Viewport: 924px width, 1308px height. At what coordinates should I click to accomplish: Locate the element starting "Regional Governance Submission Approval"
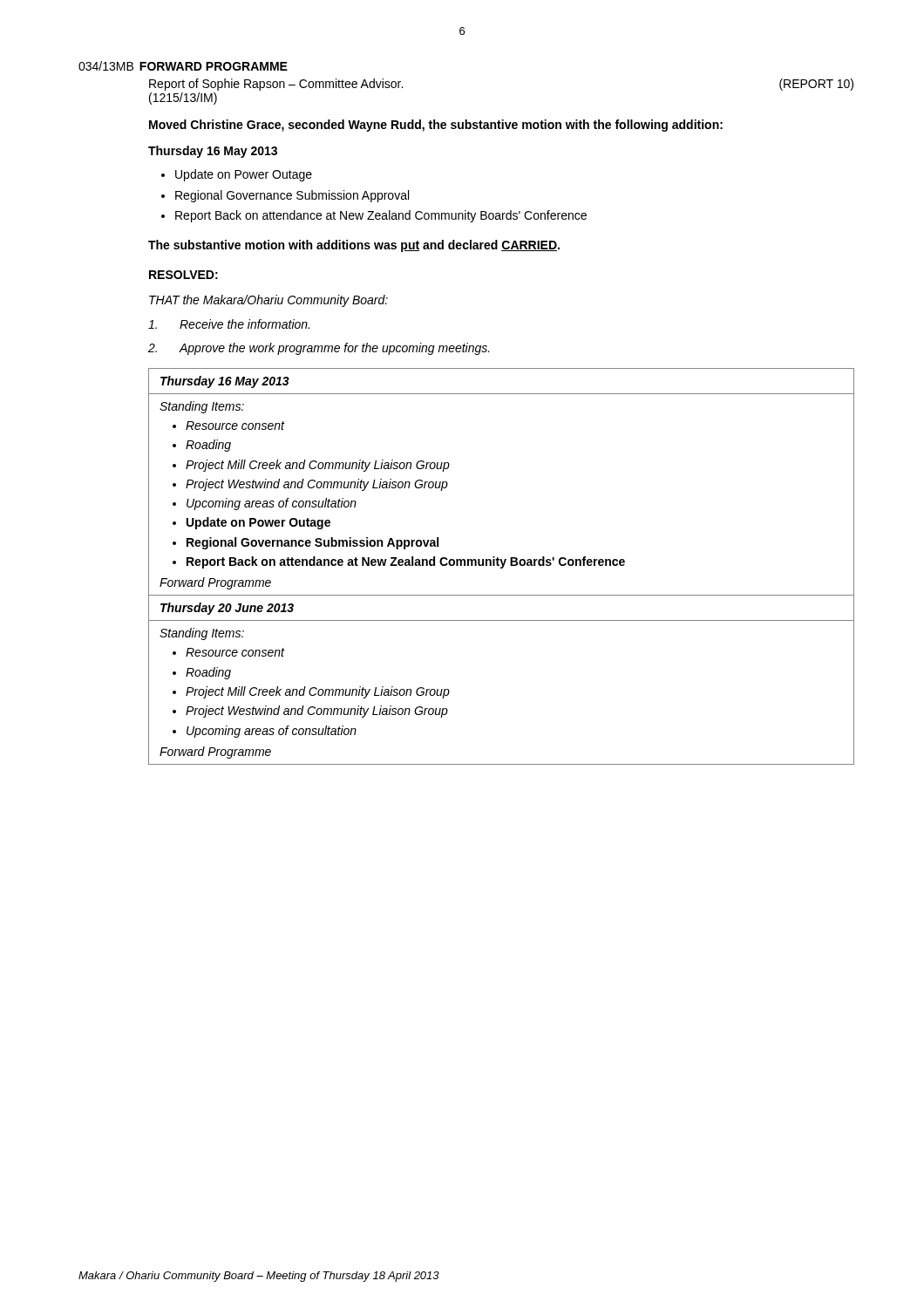[x=292, y=195]
